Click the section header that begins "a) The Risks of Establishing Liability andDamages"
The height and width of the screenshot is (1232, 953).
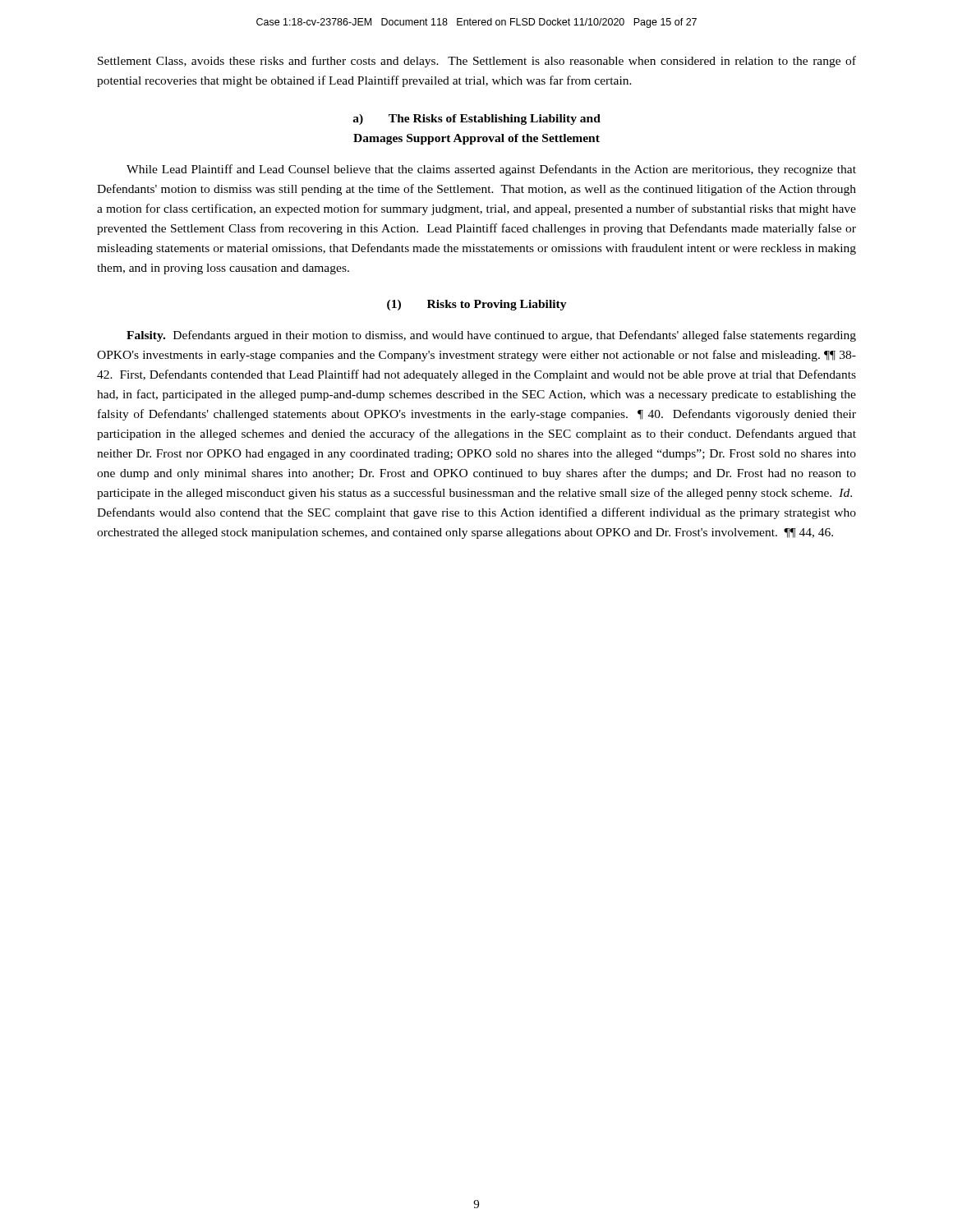coord(476,128)
